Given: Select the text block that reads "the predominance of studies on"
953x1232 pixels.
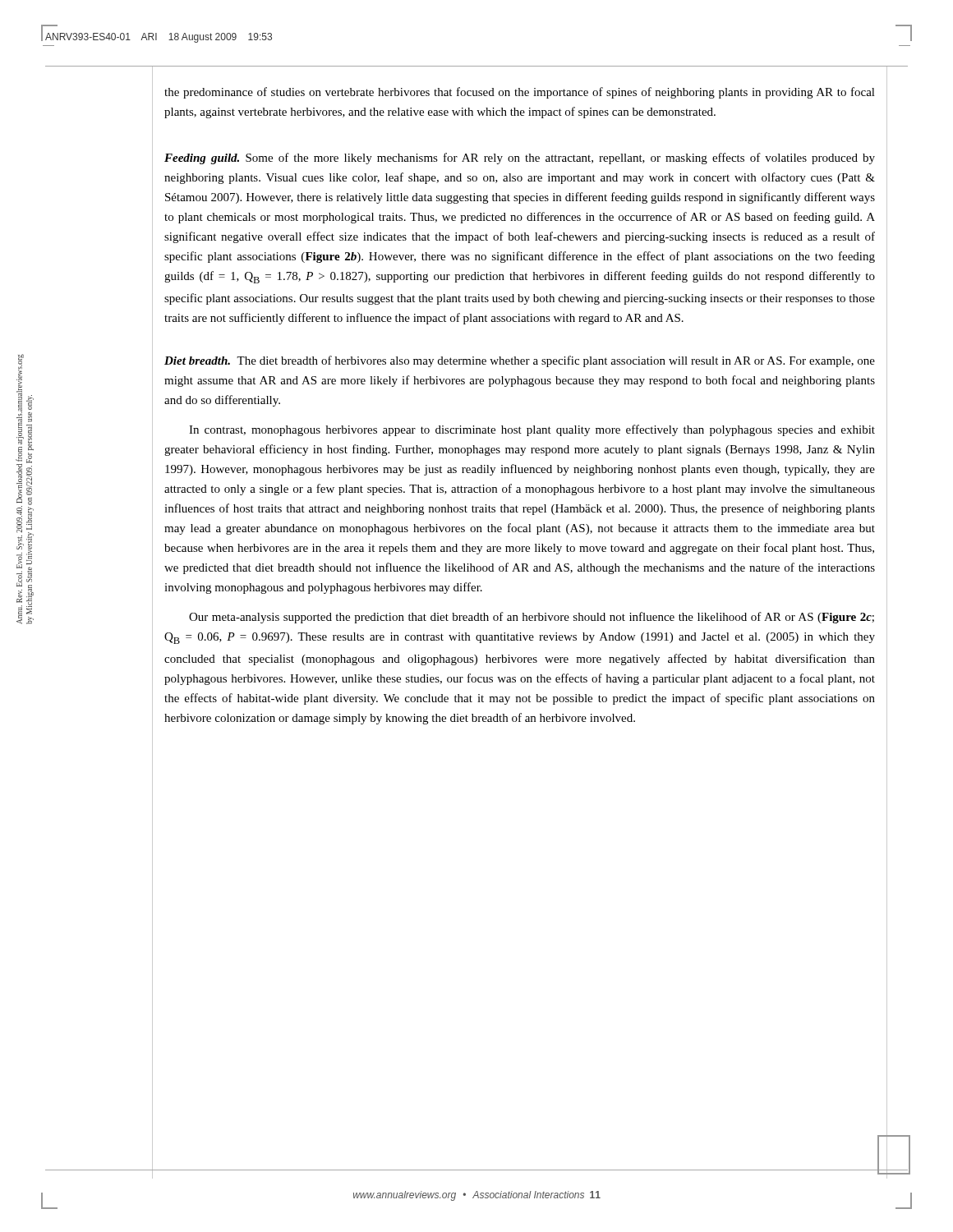Looking at the screenshot, I should click(520, 102).
